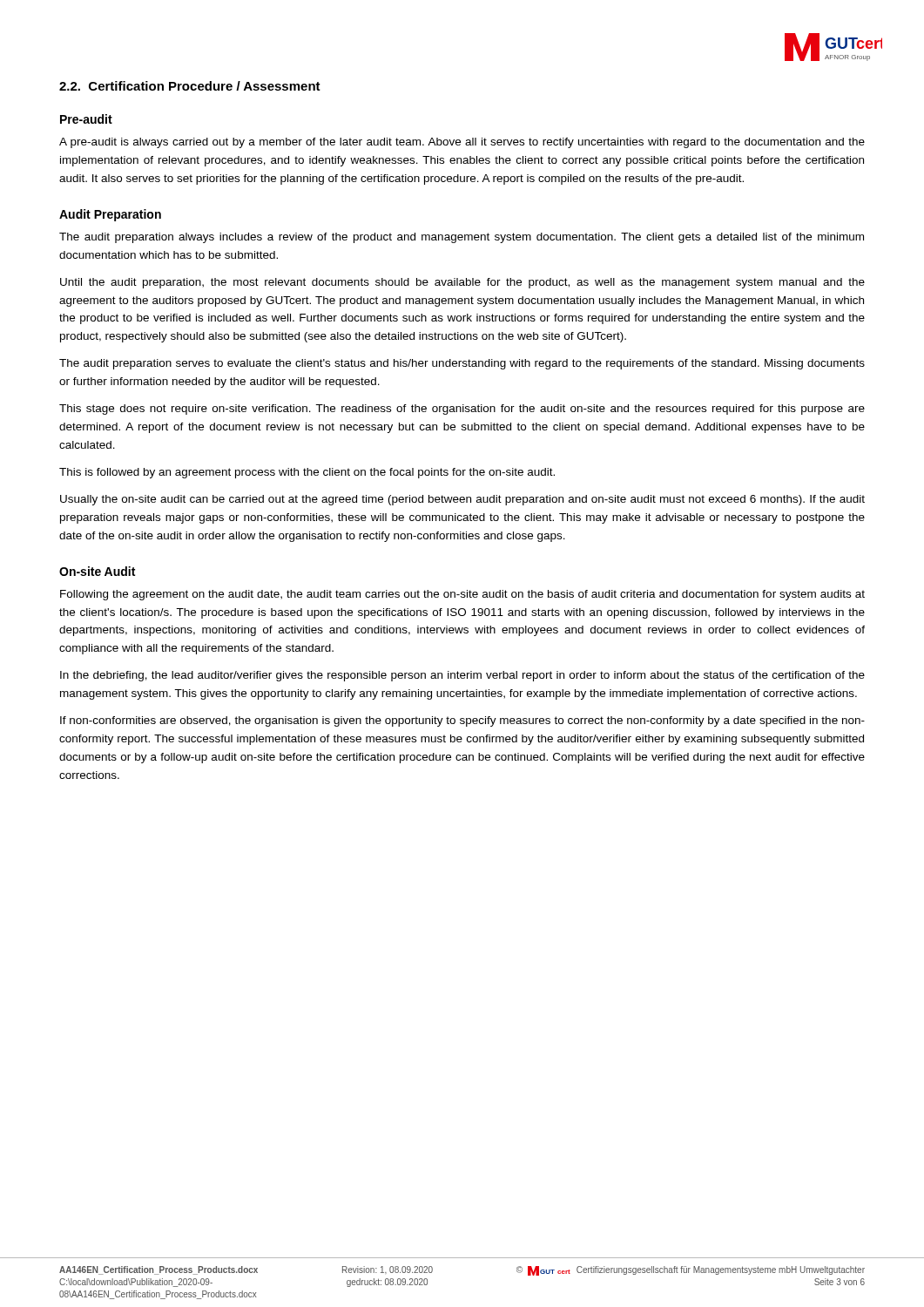Find the element starting "2.2. Certification Procedure / Assessment"
Viewport: 924px width, 1307px height.
(x=190, y=86)
